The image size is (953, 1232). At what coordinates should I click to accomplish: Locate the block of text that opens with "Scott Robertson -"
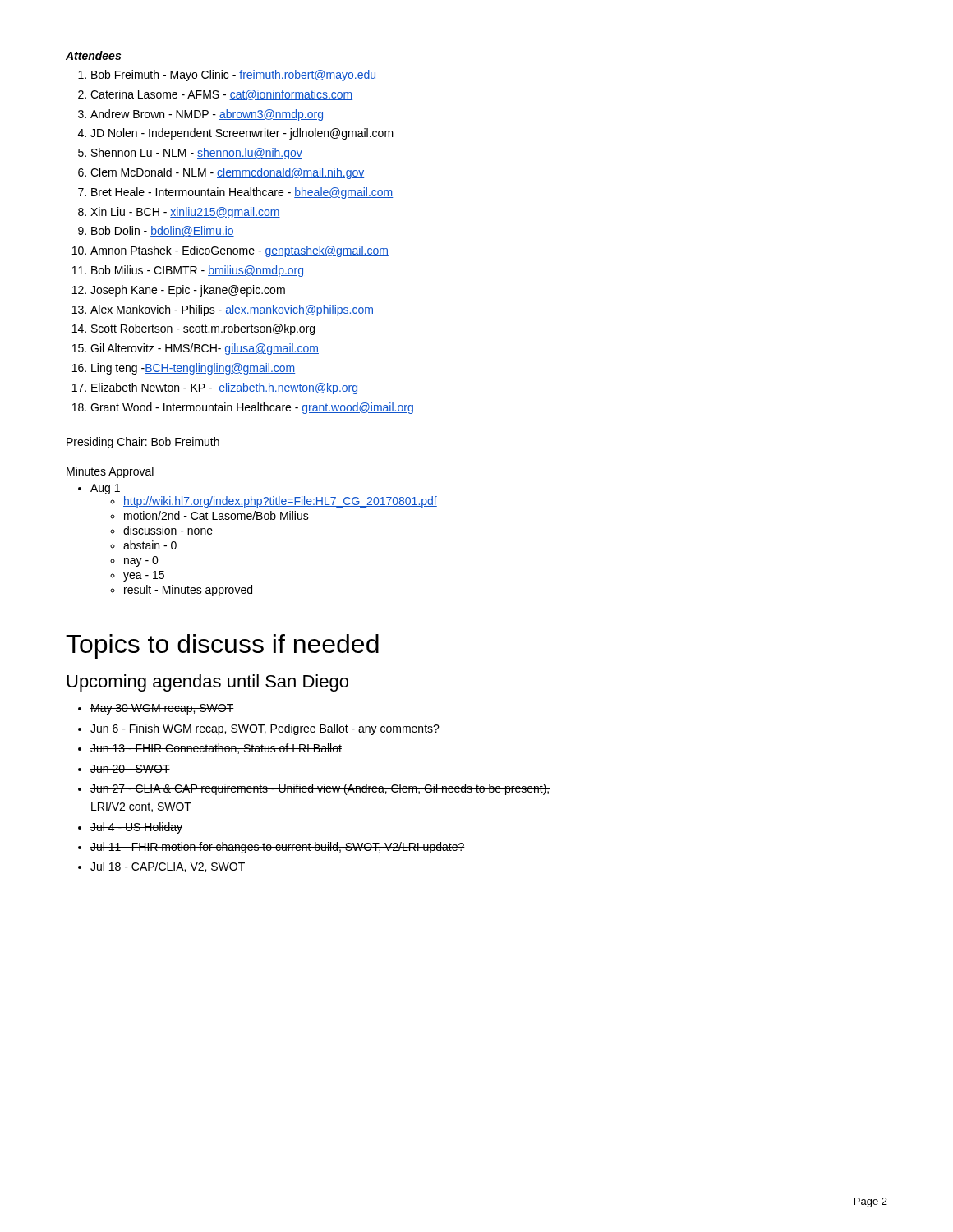[x=203, y=329]
